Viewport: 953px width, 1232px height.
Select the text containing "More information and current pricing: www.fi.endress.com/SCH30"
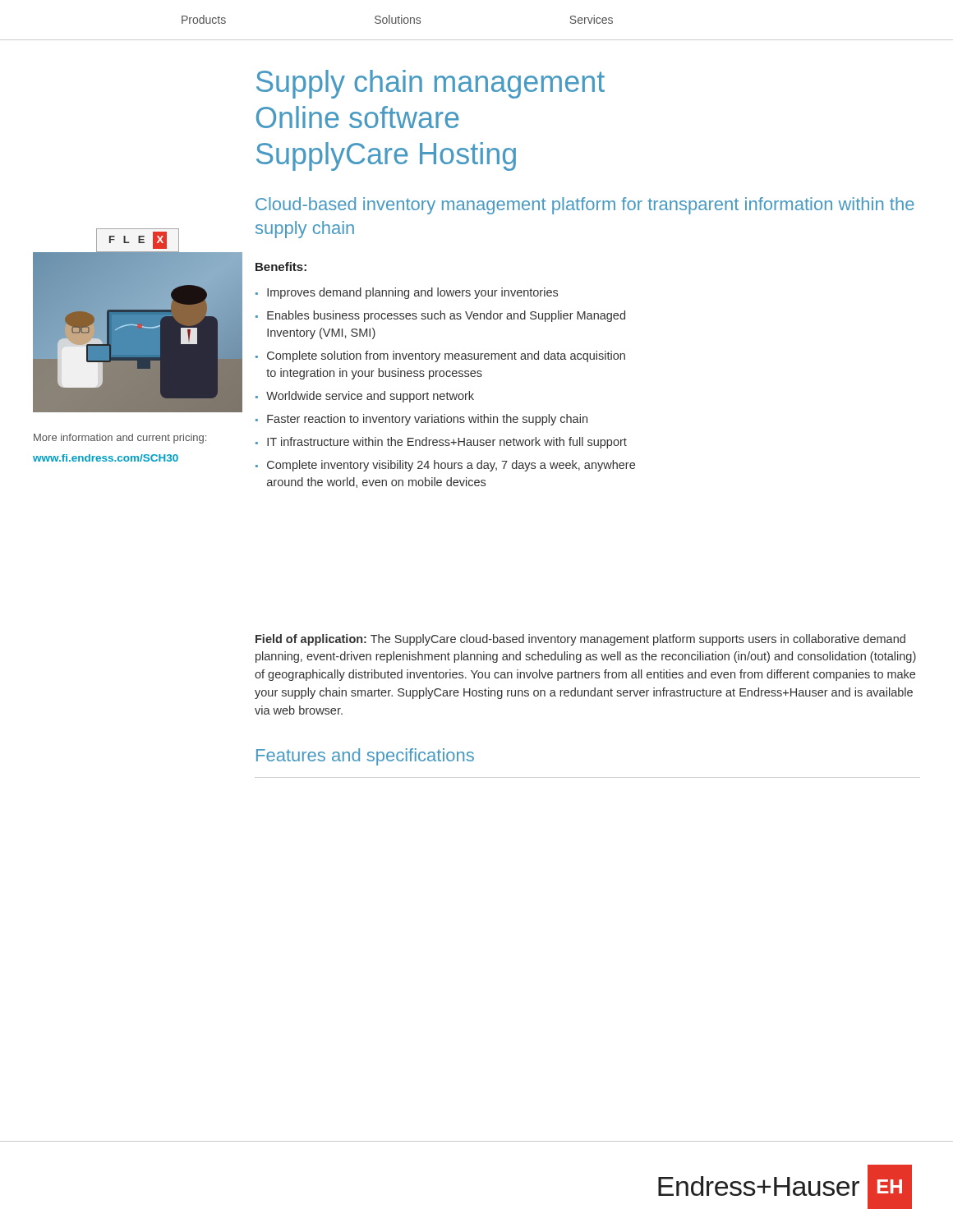point(138,447)
